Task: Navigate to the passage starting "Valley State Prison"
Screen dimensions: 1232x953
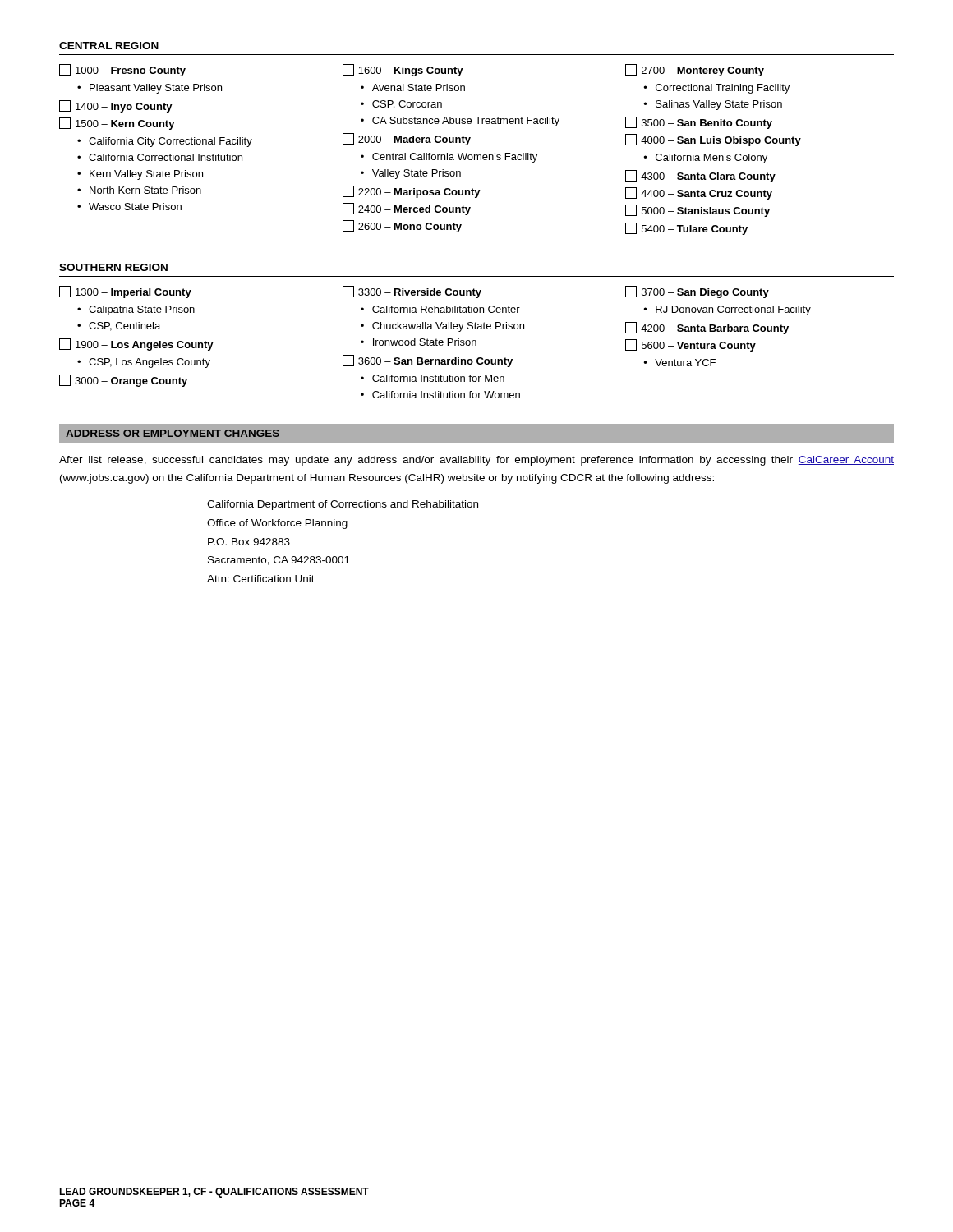Action: click(x=417, y=173)
